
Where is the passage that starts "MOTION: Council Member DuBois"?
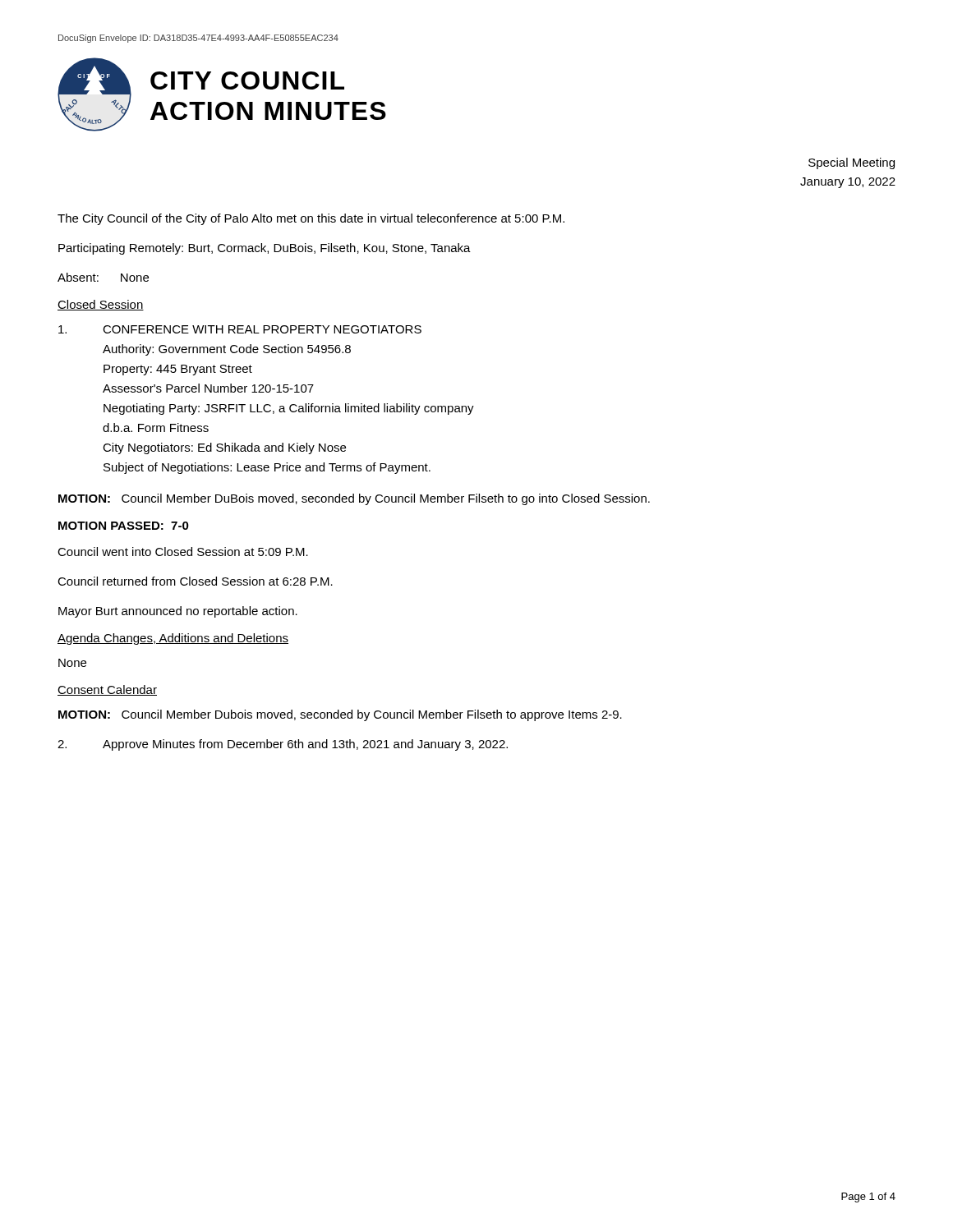(x=354, y=498)
